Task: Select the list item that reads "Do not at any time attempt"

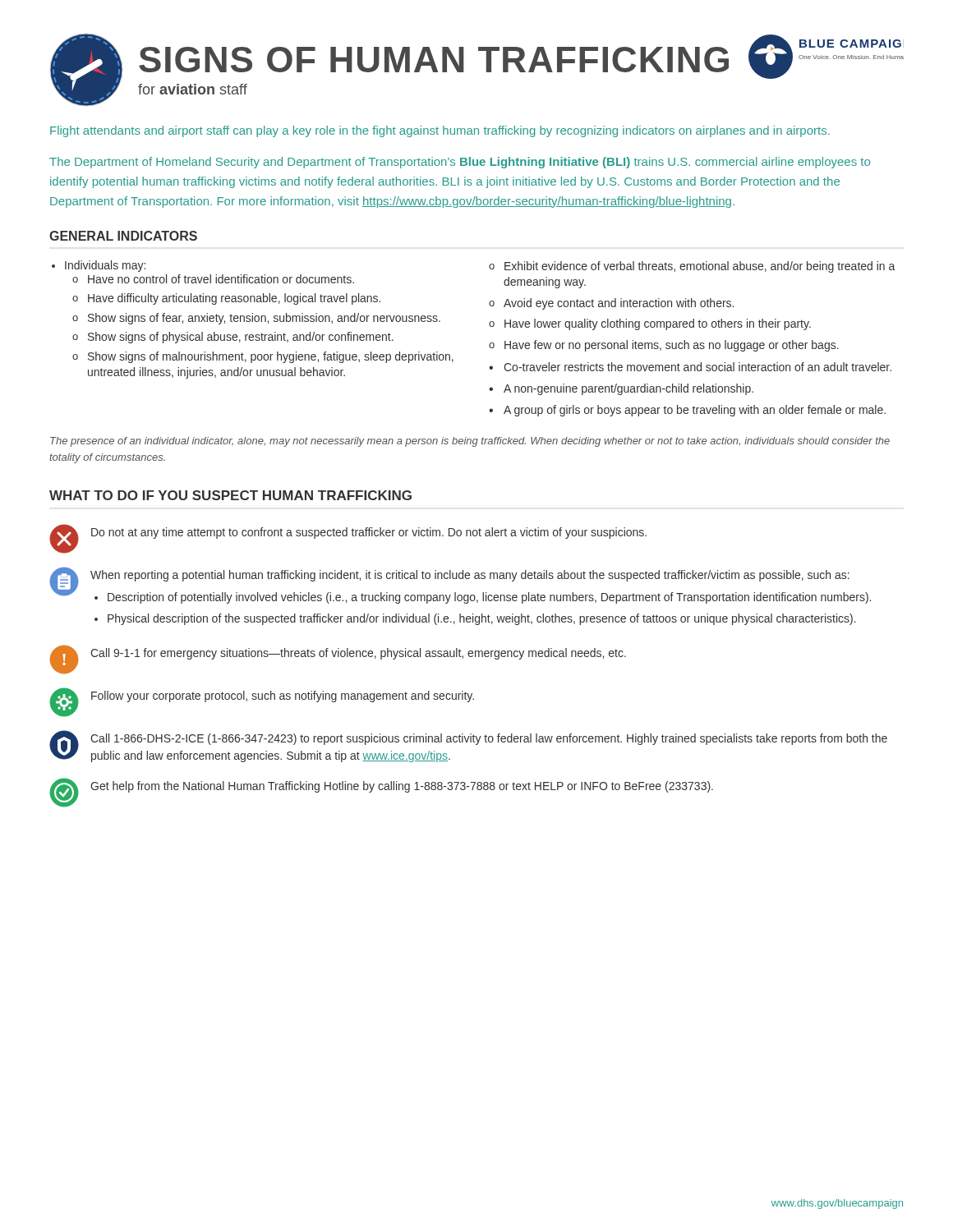Action: (x=369, y=532)
